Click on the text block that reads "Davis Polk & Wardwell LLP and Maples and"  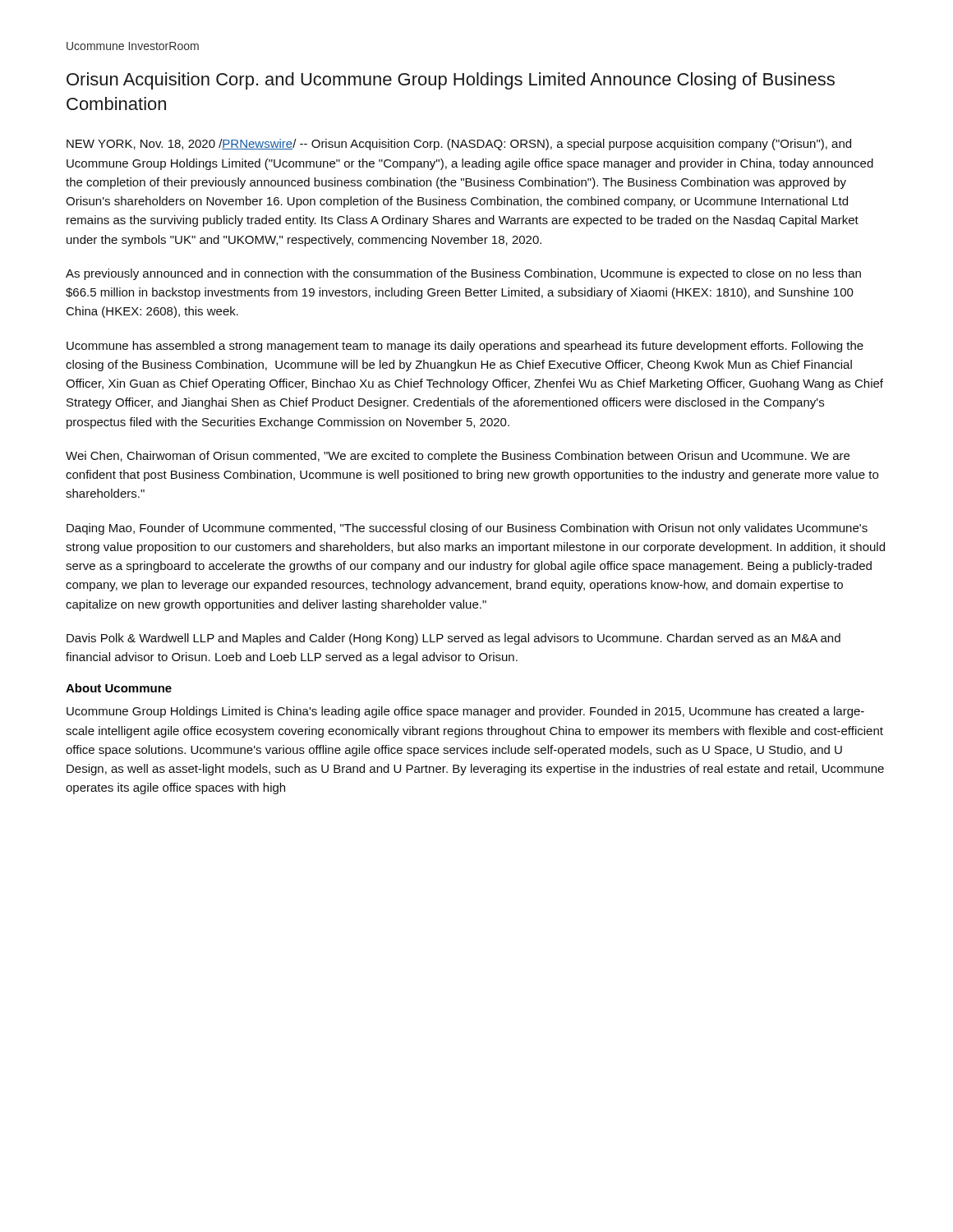[453, 647]
